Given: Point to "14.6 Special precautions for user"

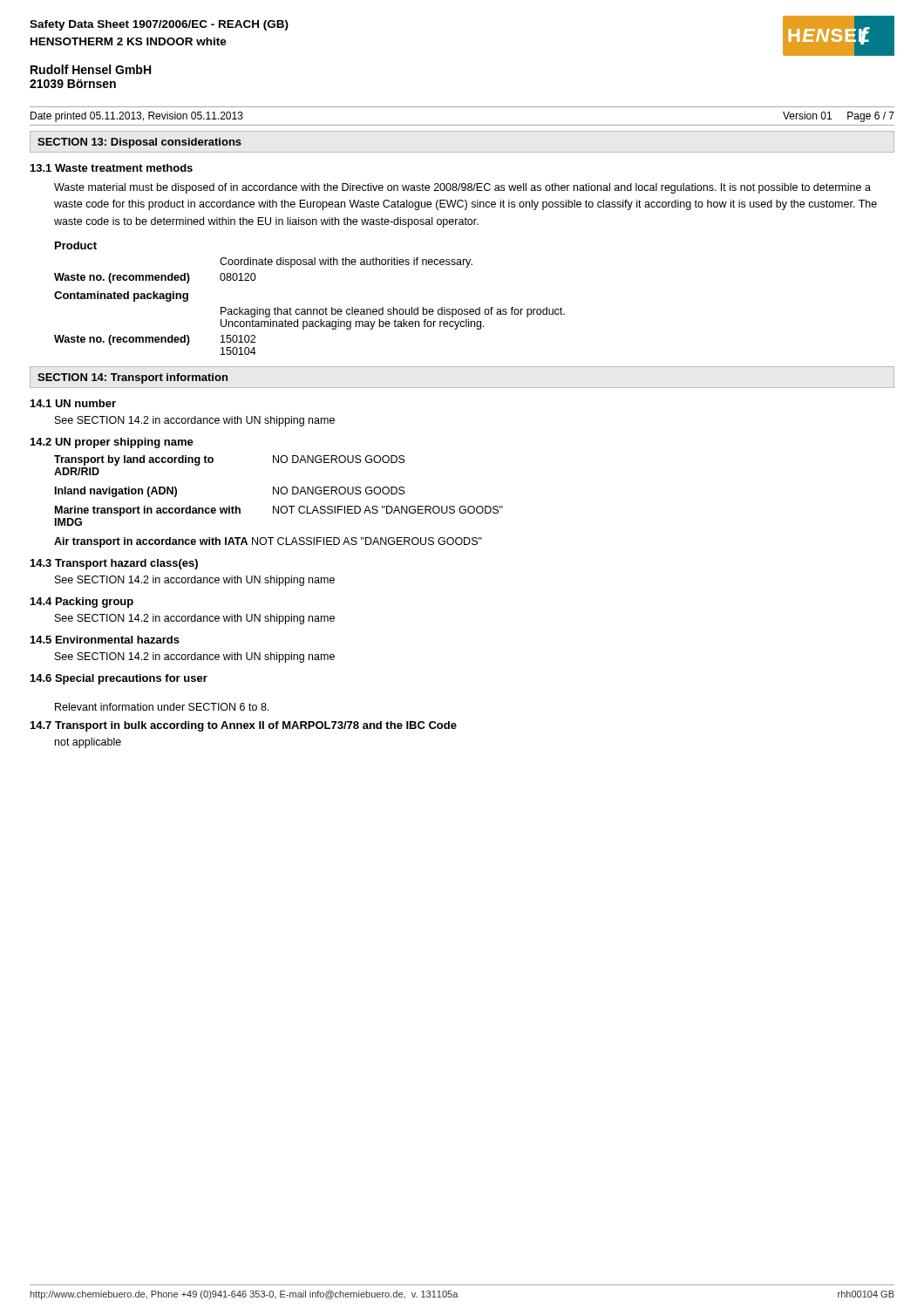Looking at the screenshot, I should point(118,678).
